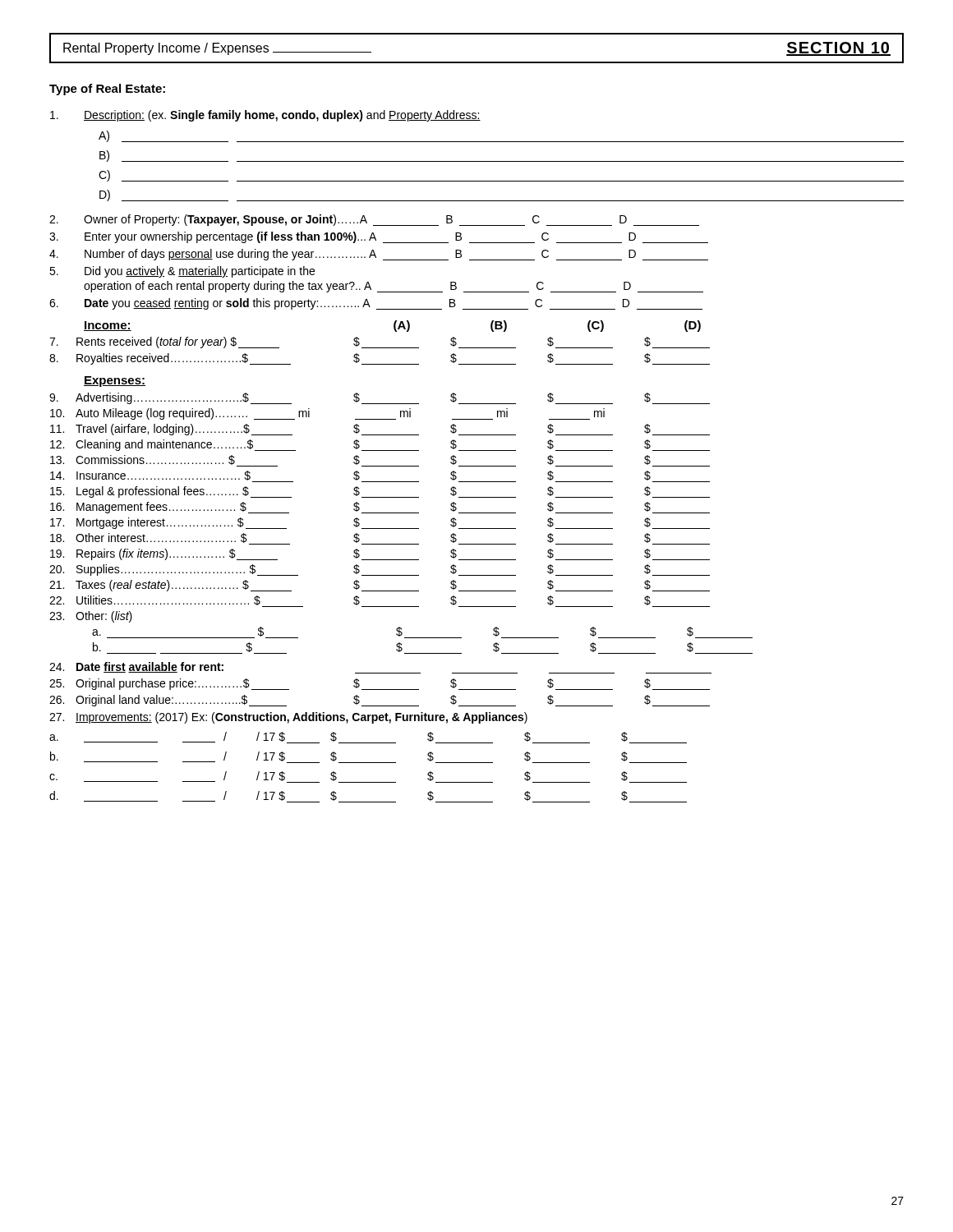Find "25.Original purchase price:…………$ $ $ $ $" on this page
The height and width of the screenshot is (1232, 953).
395,683
